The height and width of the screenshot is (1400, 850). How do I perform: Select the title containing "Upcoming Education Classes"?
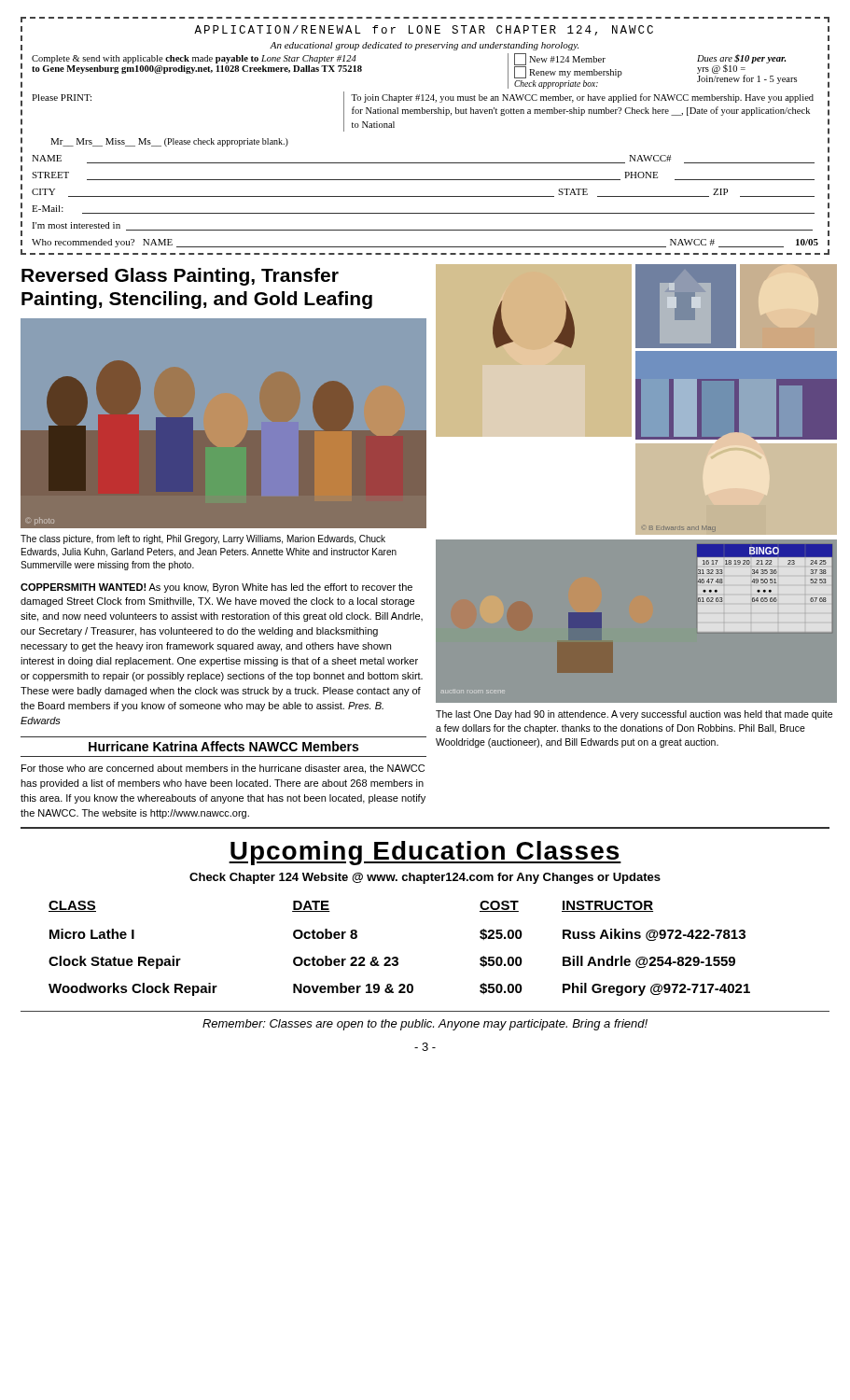(425, 850)
